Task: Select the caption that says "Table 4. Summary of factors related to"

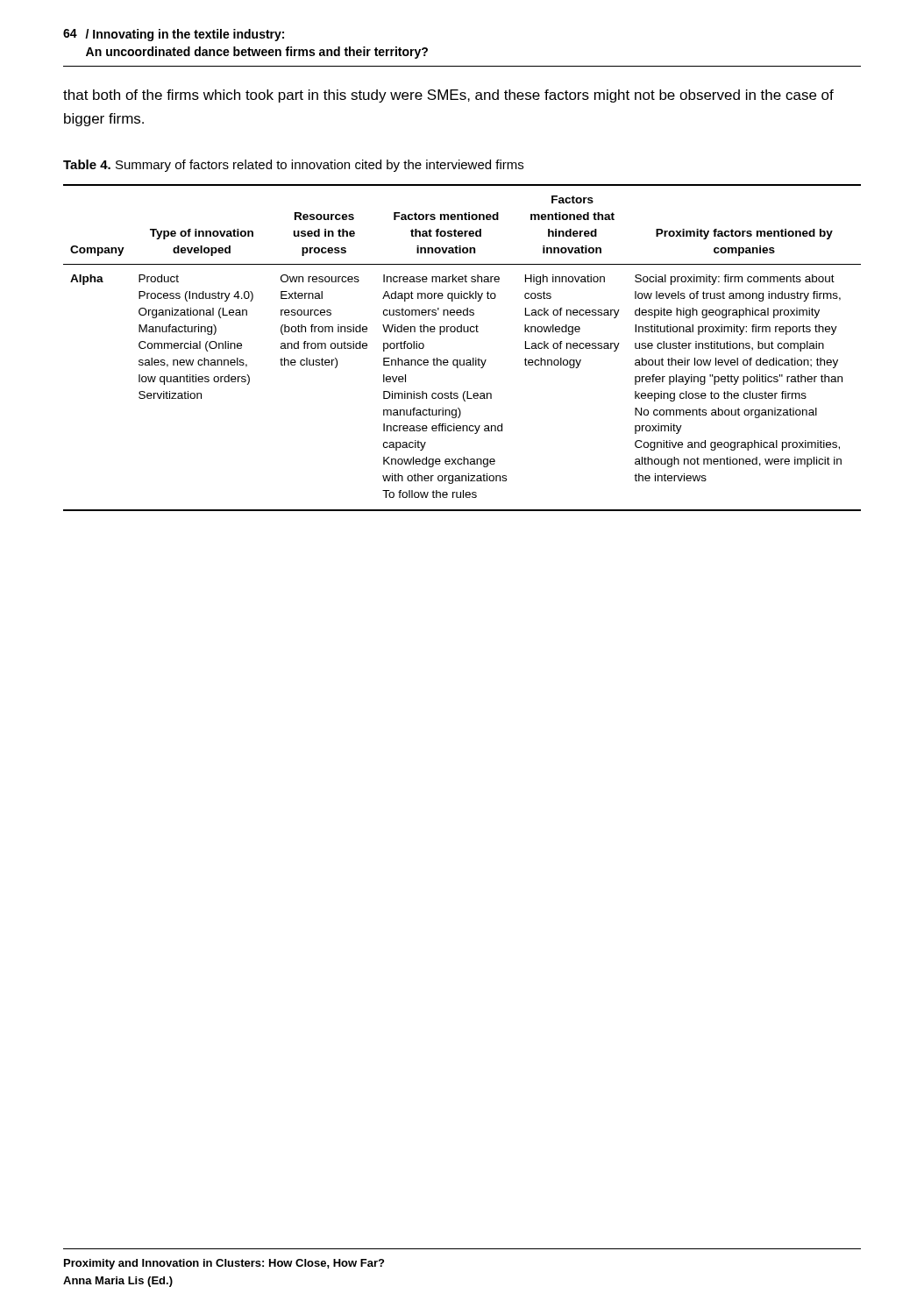Action: click(x=294, y=164)
